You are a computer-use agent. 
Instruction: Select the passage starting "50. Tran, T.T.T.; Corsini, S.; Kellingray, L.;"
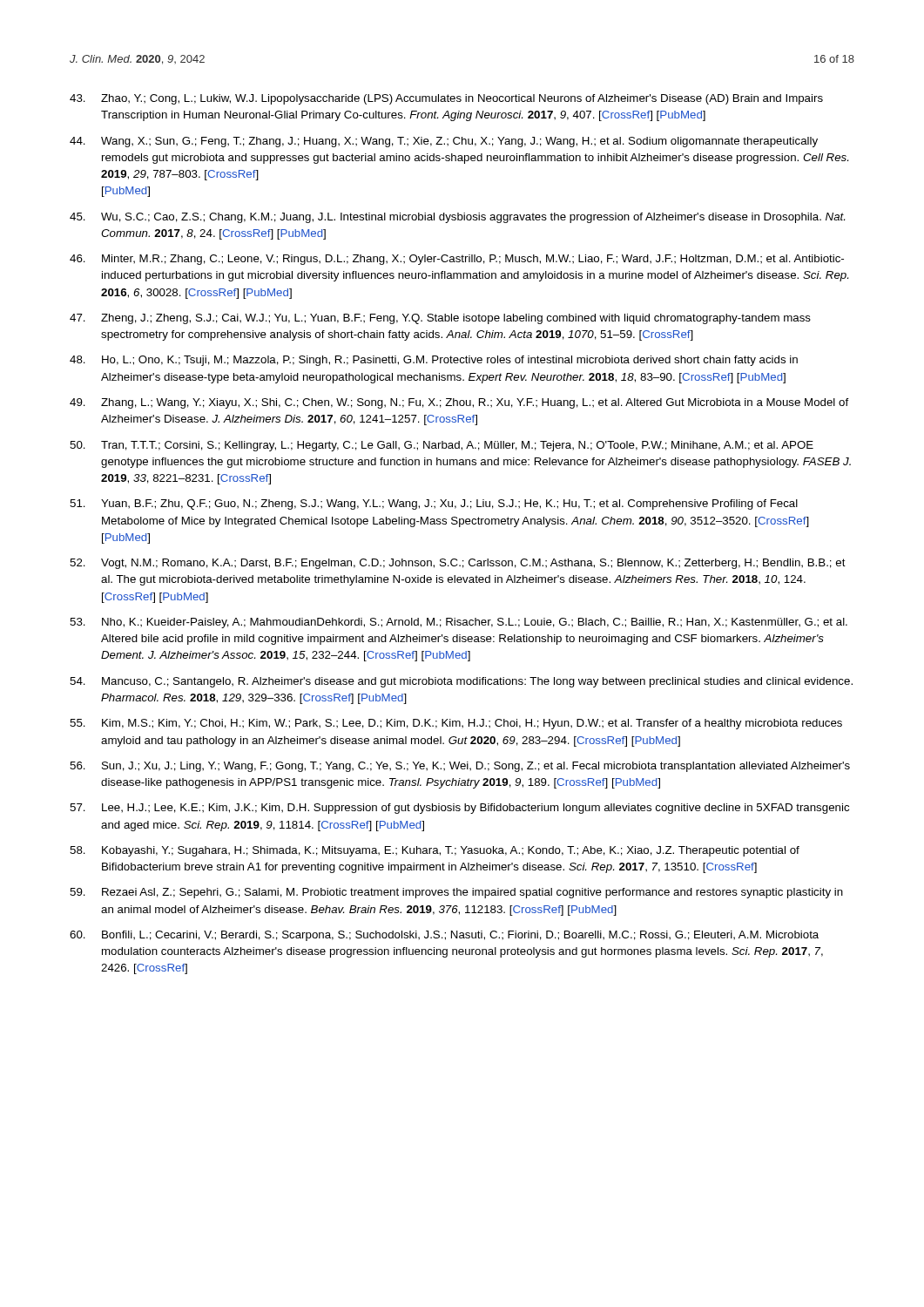tap(462, 461)
